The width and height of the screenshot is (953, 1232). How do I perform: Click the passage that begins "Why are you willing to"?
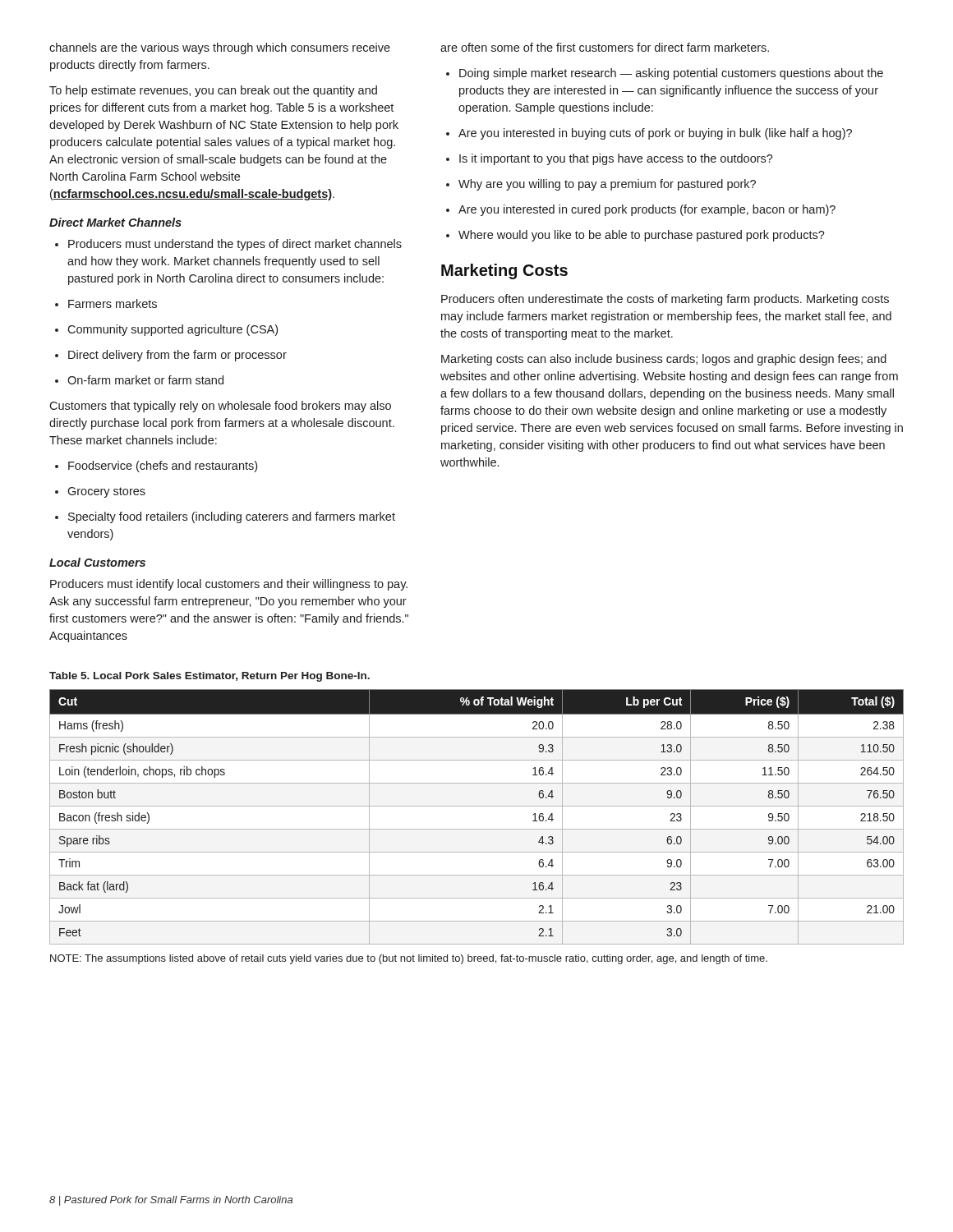pos(672,184)
